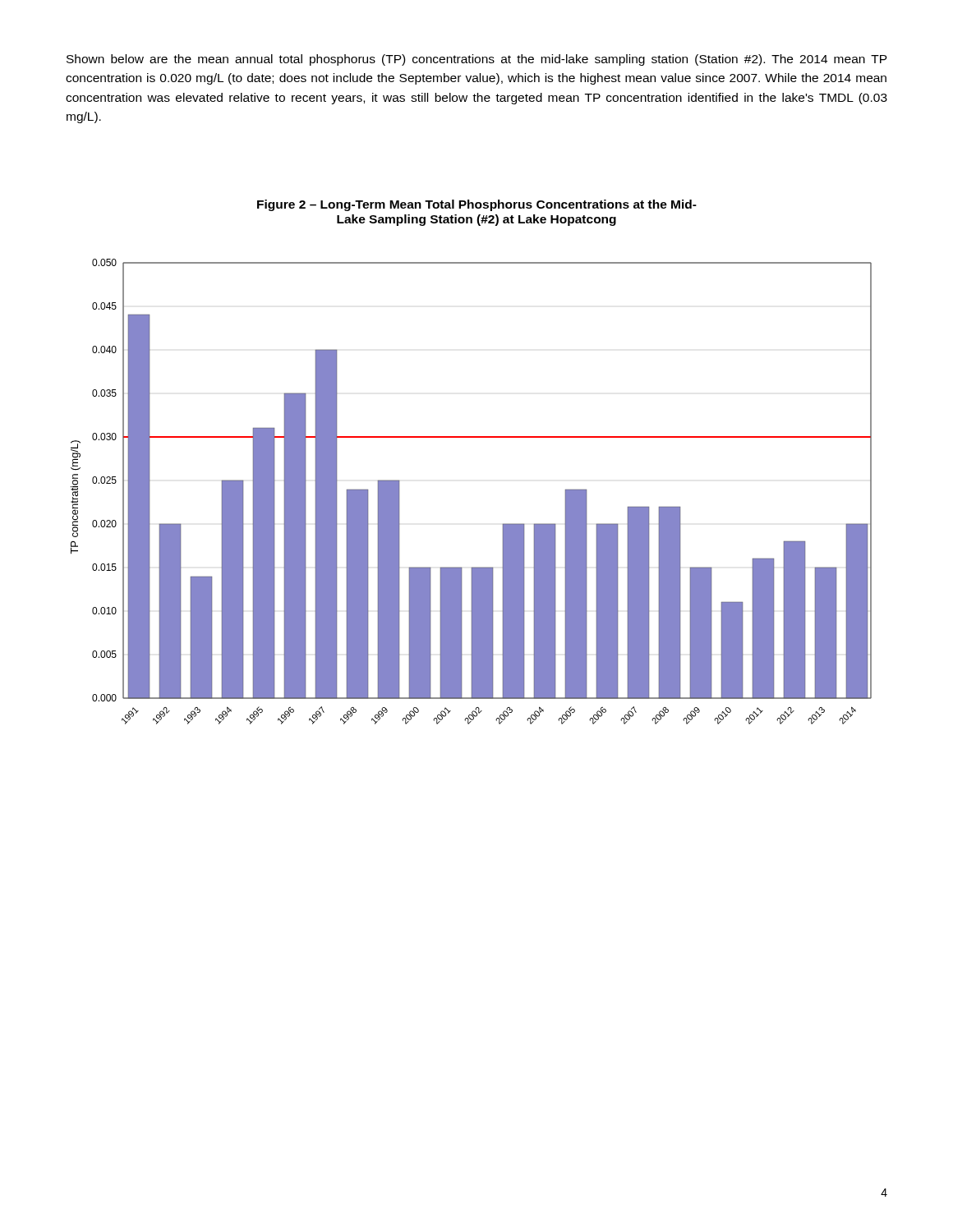Locate the bar chart
The width and height of the screenshot is (953, 1232).
[x=476, y=534]
